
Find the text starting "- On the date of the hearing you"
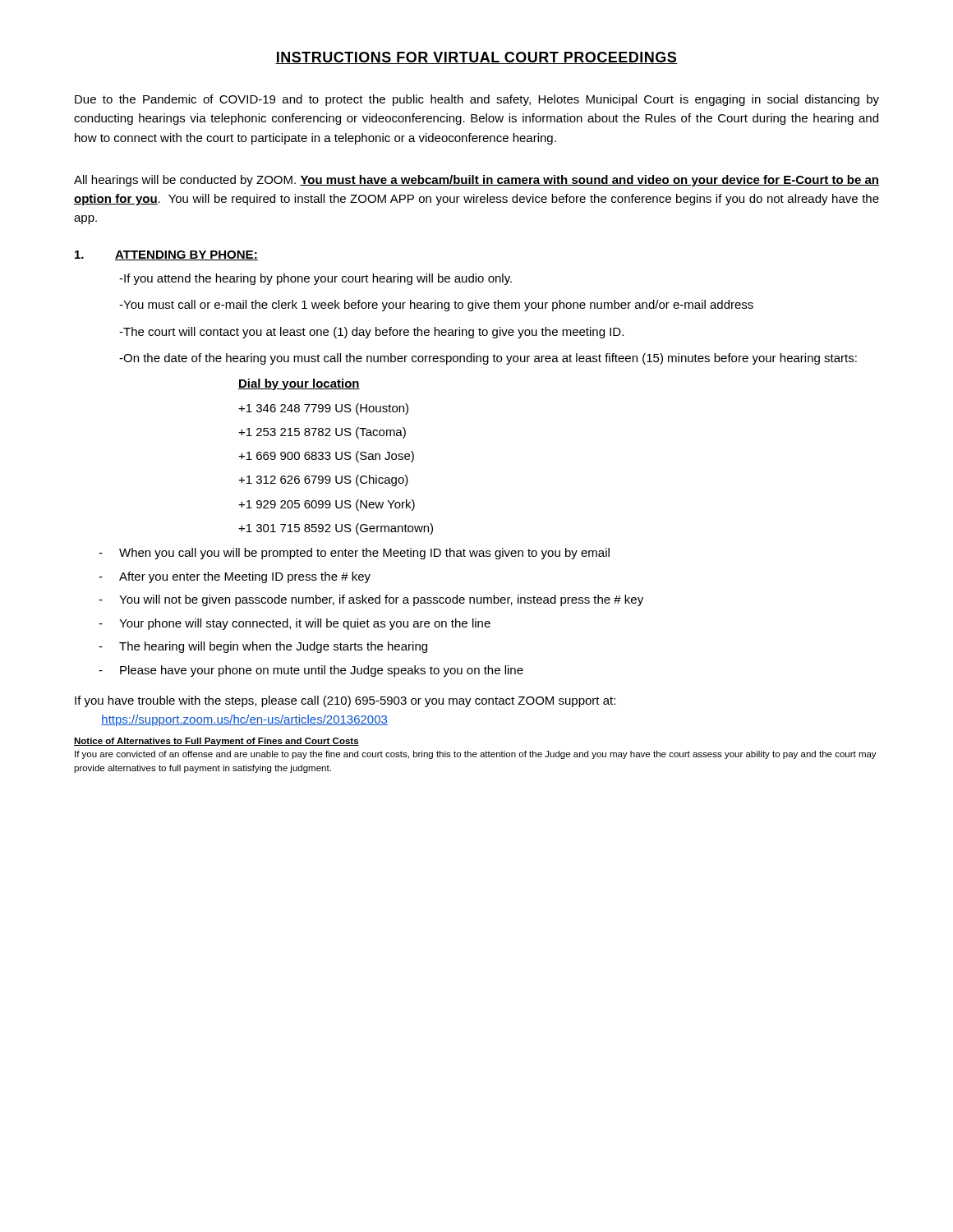tap(476, 358)
